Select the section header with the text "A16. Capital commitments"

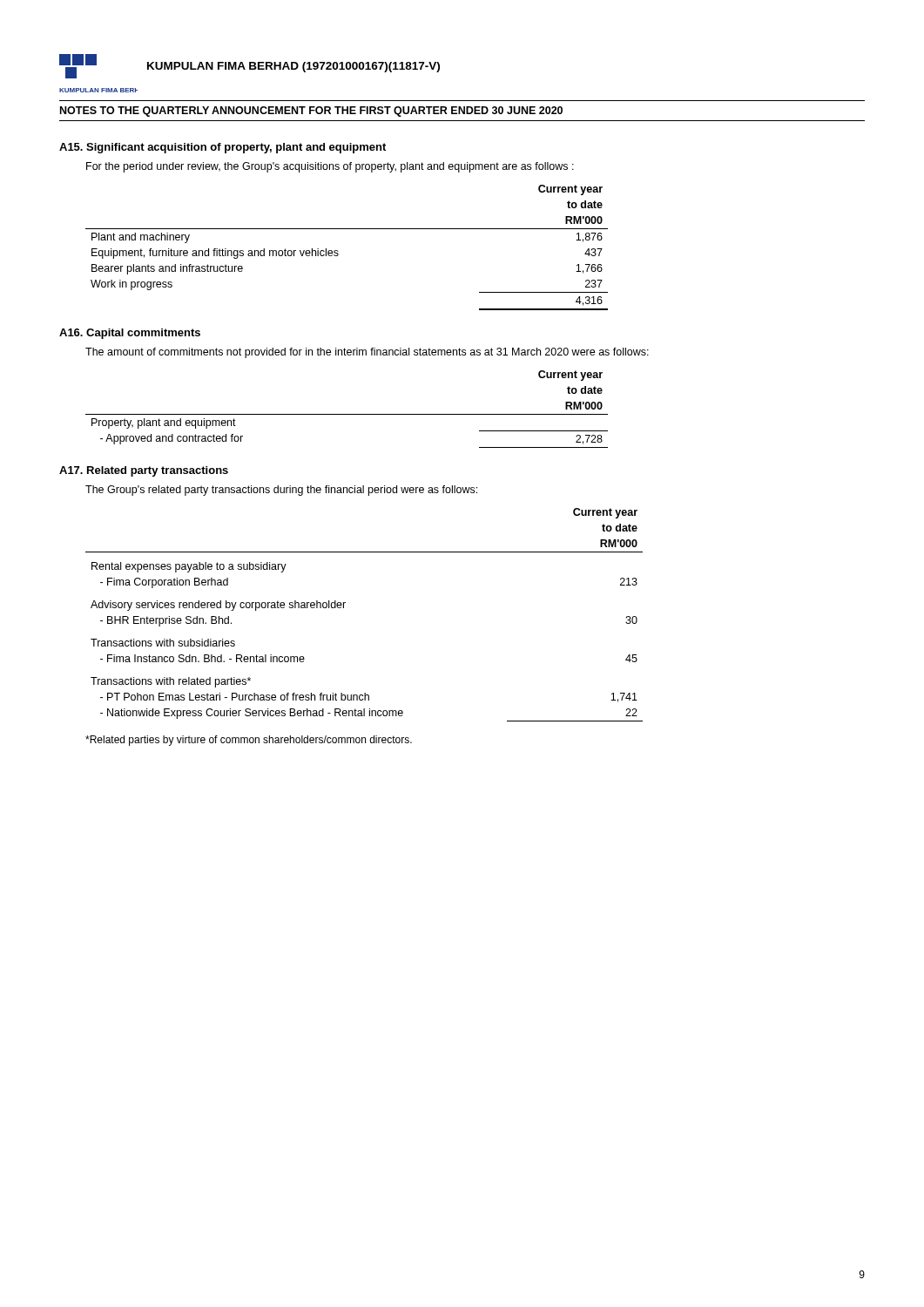130,332
